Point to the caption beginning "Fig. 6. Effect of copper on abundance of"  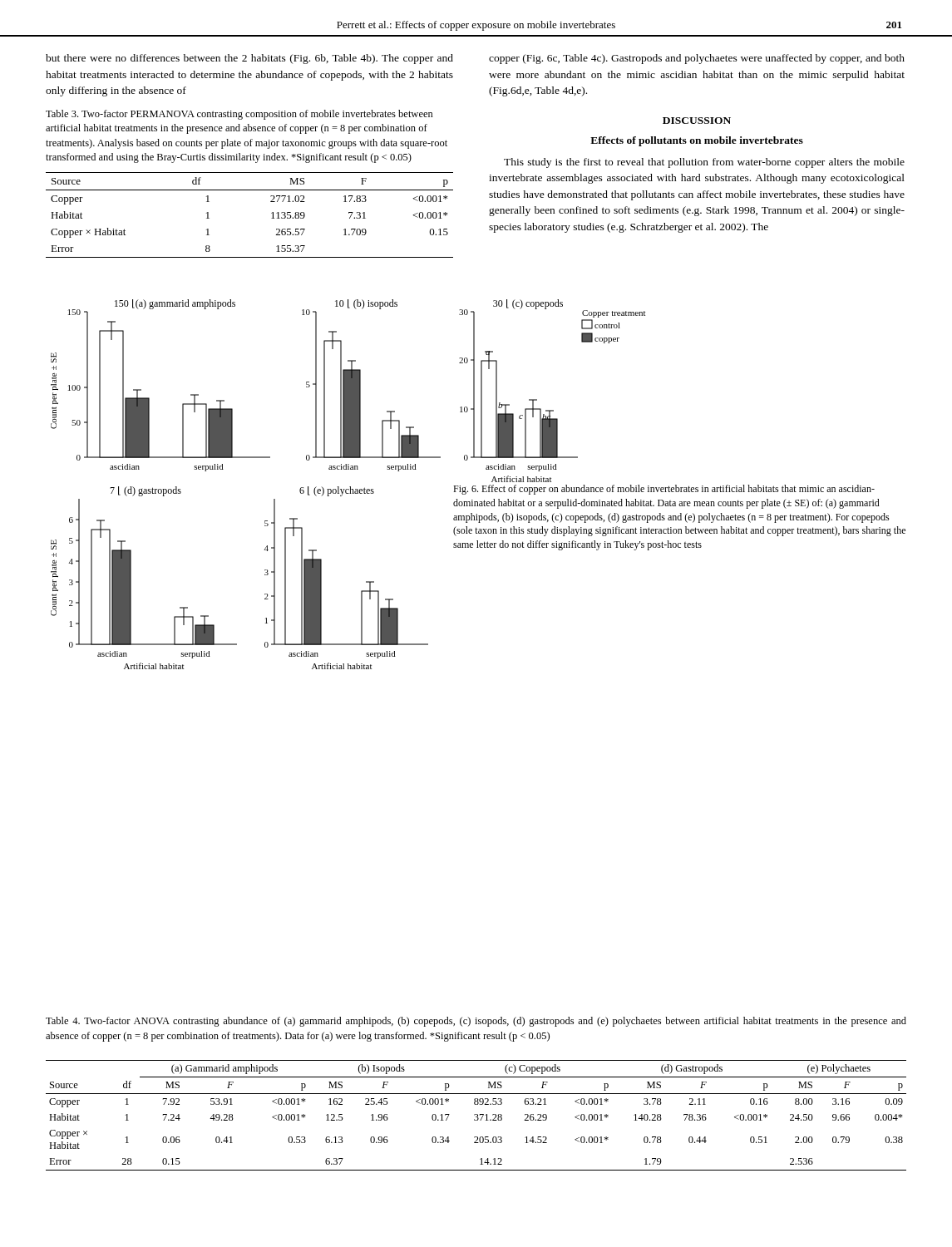(680, 517)
